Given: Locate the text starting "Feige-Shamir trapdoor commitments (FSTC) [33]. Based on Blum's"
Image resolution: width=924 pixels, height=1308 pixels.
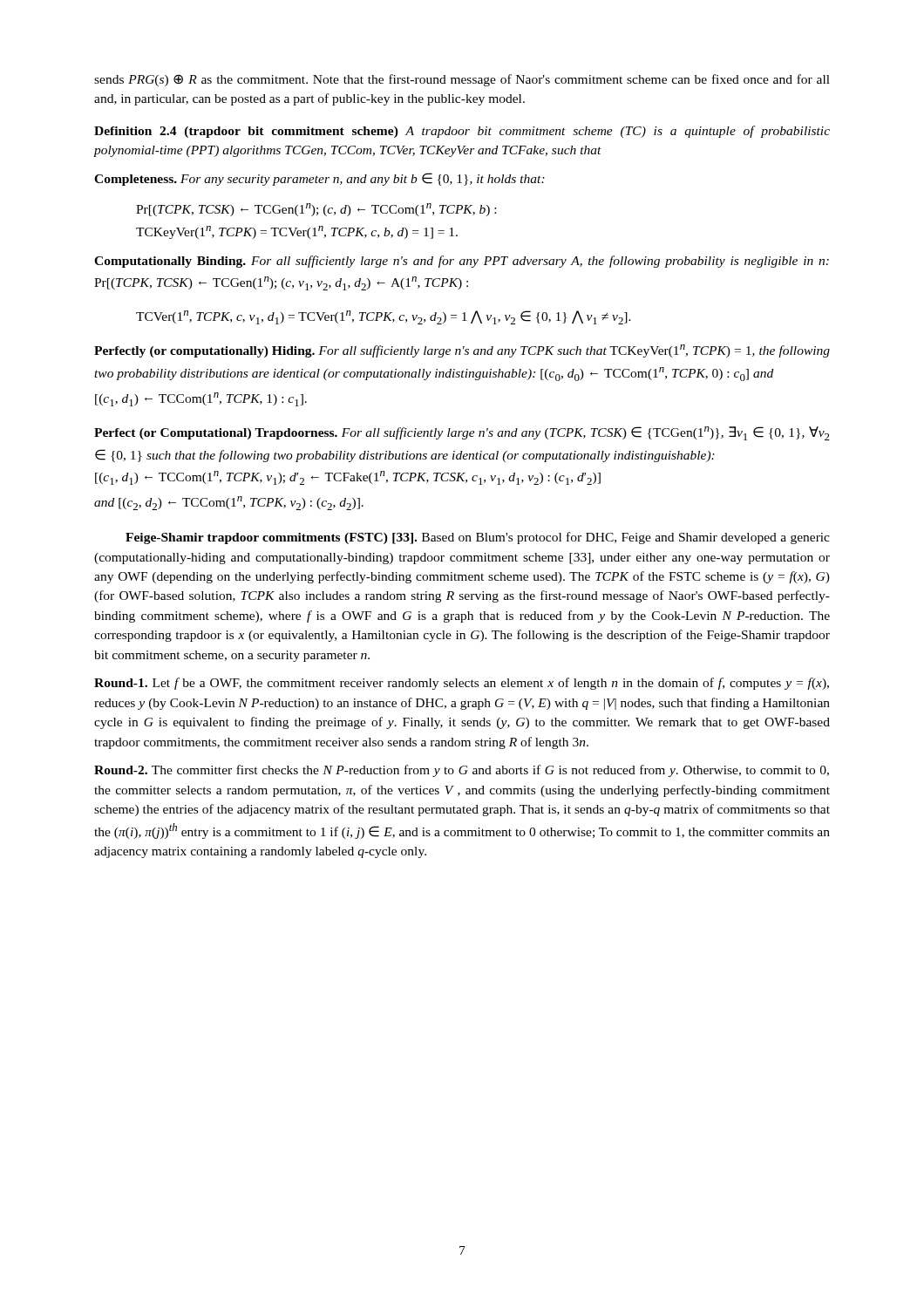Looking at the screenshot, I should pyautogui.click(x=462, y=596).
